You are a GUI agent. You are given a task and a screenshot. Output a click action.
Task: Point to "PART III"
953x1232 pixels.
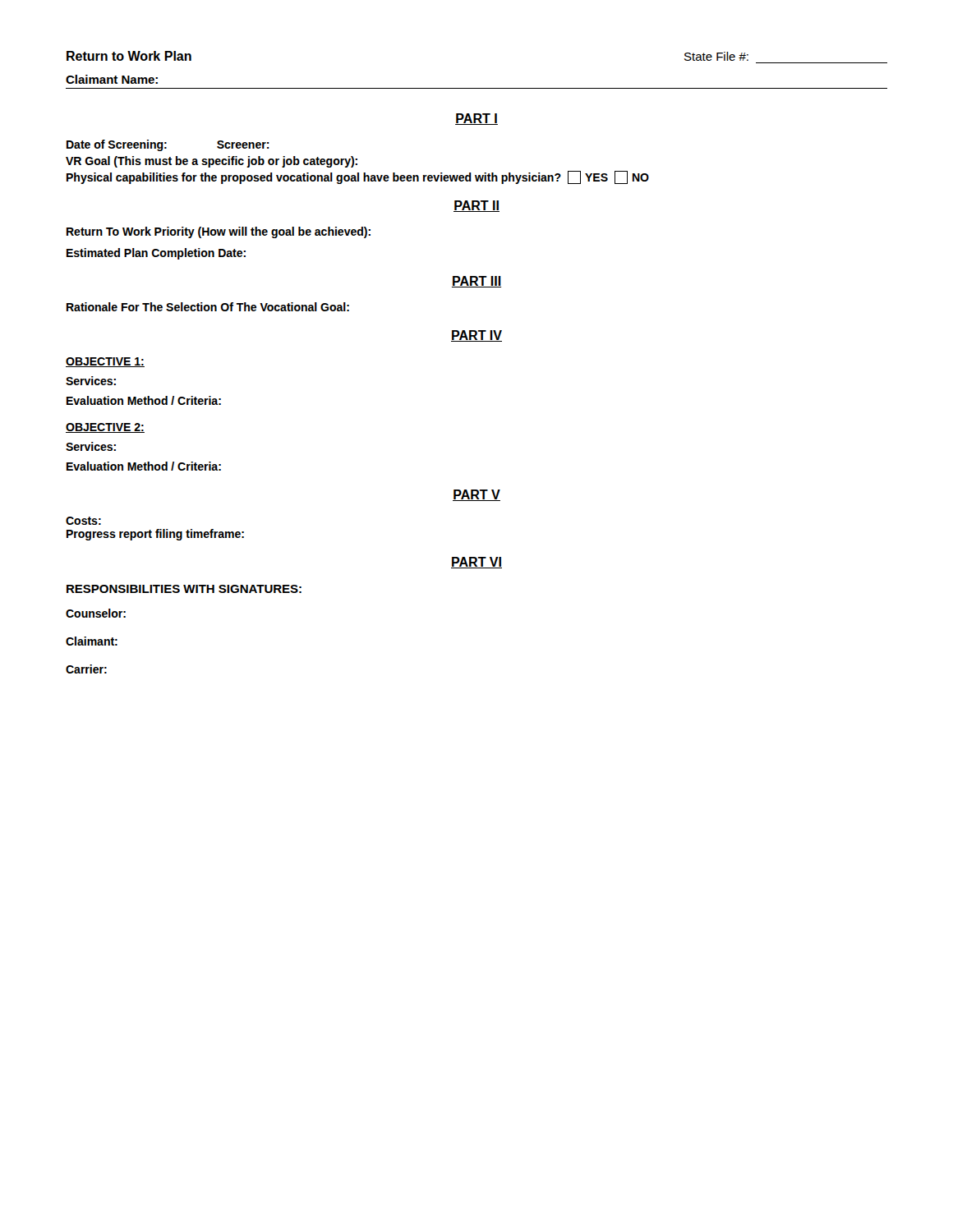point(476,281)
